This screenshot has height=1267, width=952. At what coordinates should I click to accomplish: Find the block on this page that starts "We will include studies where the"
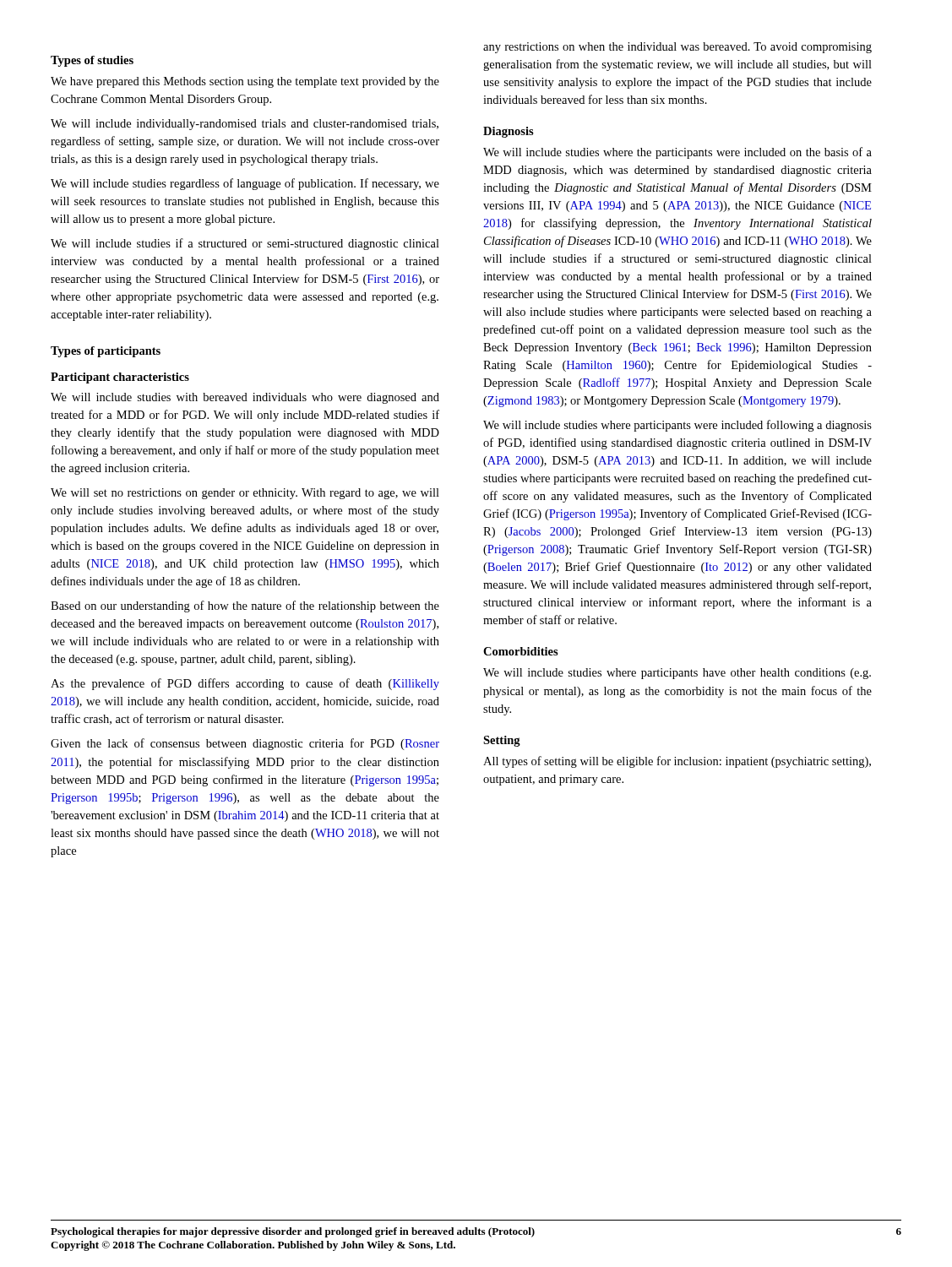pyautogui.click(x=677, y=387)
